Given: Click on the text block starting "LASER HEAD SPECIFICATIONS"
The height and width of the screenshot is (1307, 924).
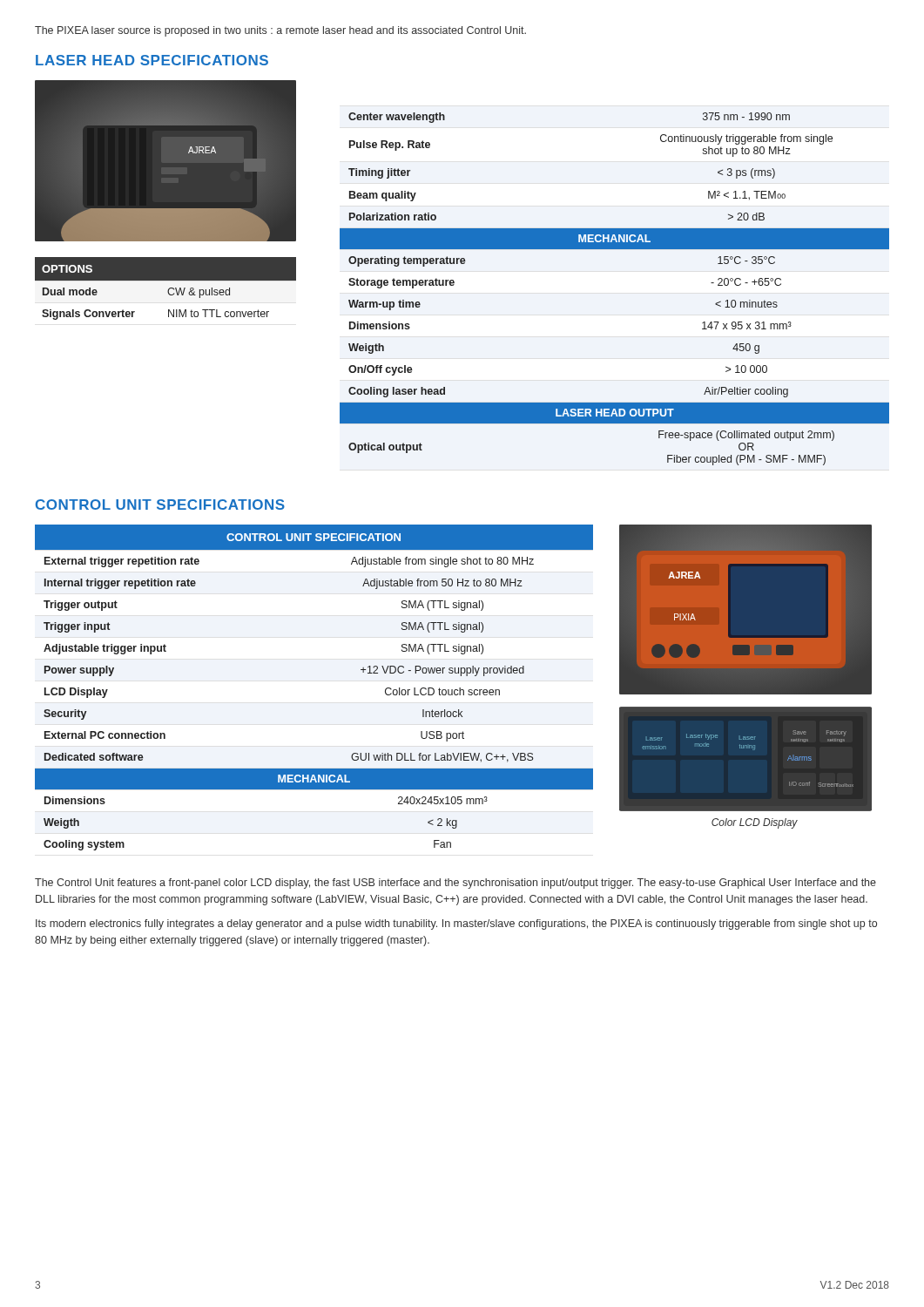Looking at the screenshot, I should pos(152,61).
